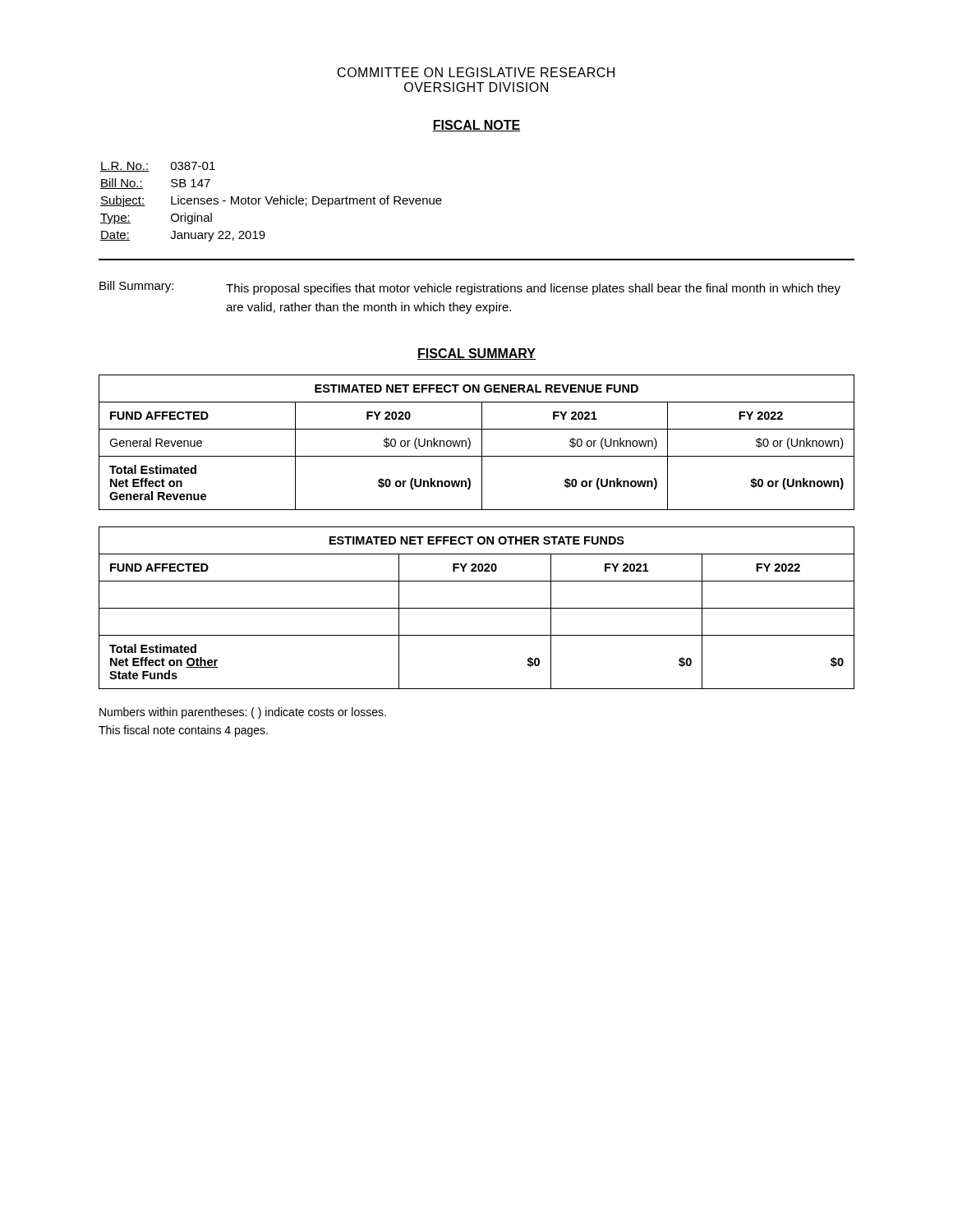Click where it says "FISCAL NOTE"
This screenshot has width=953, height=1232.
coord(476,125)
